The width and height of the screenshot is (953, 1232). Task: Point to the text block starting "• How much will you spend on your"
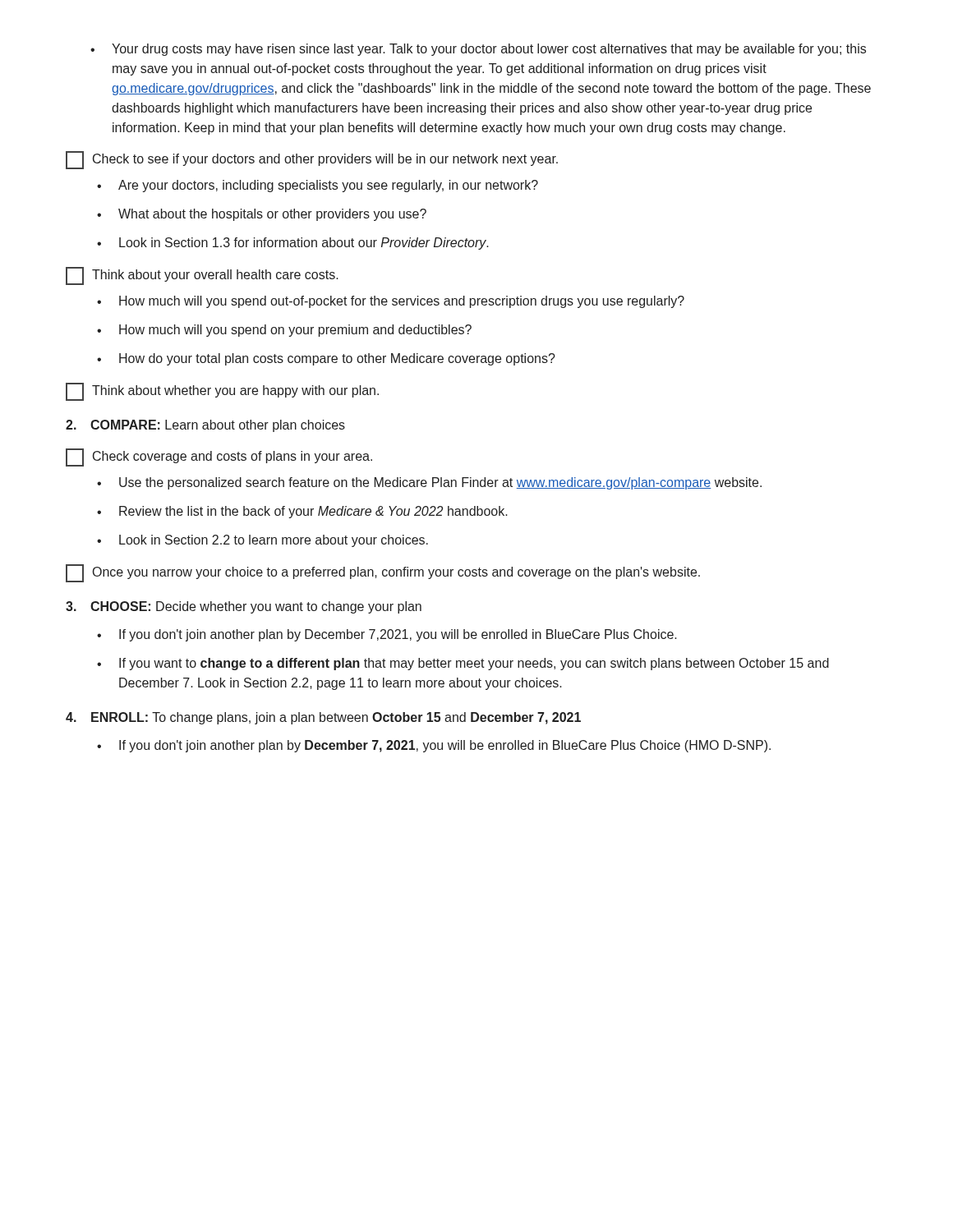[284, 331]
